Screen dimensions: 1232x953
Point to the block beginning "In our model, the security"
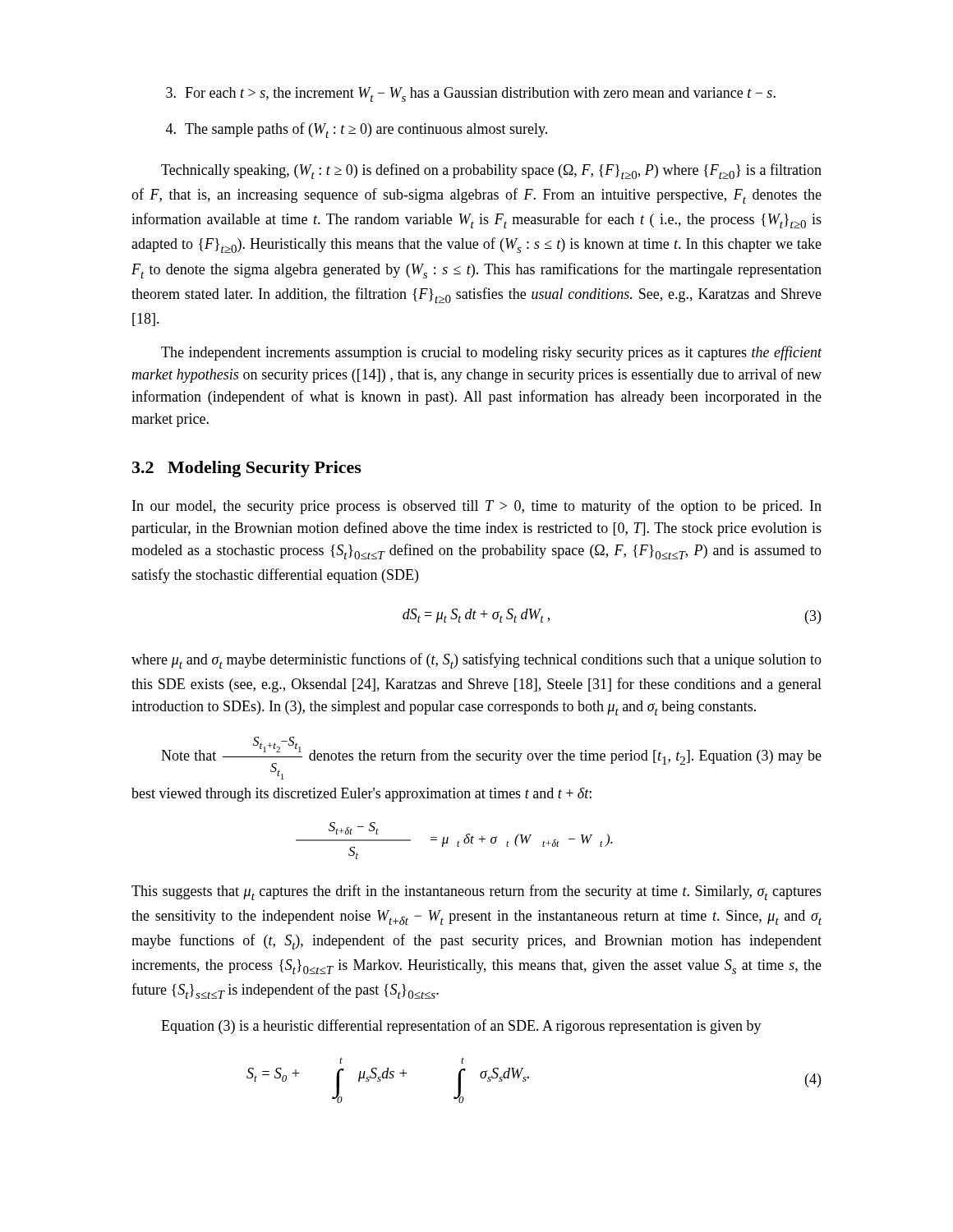click(476, 541)
